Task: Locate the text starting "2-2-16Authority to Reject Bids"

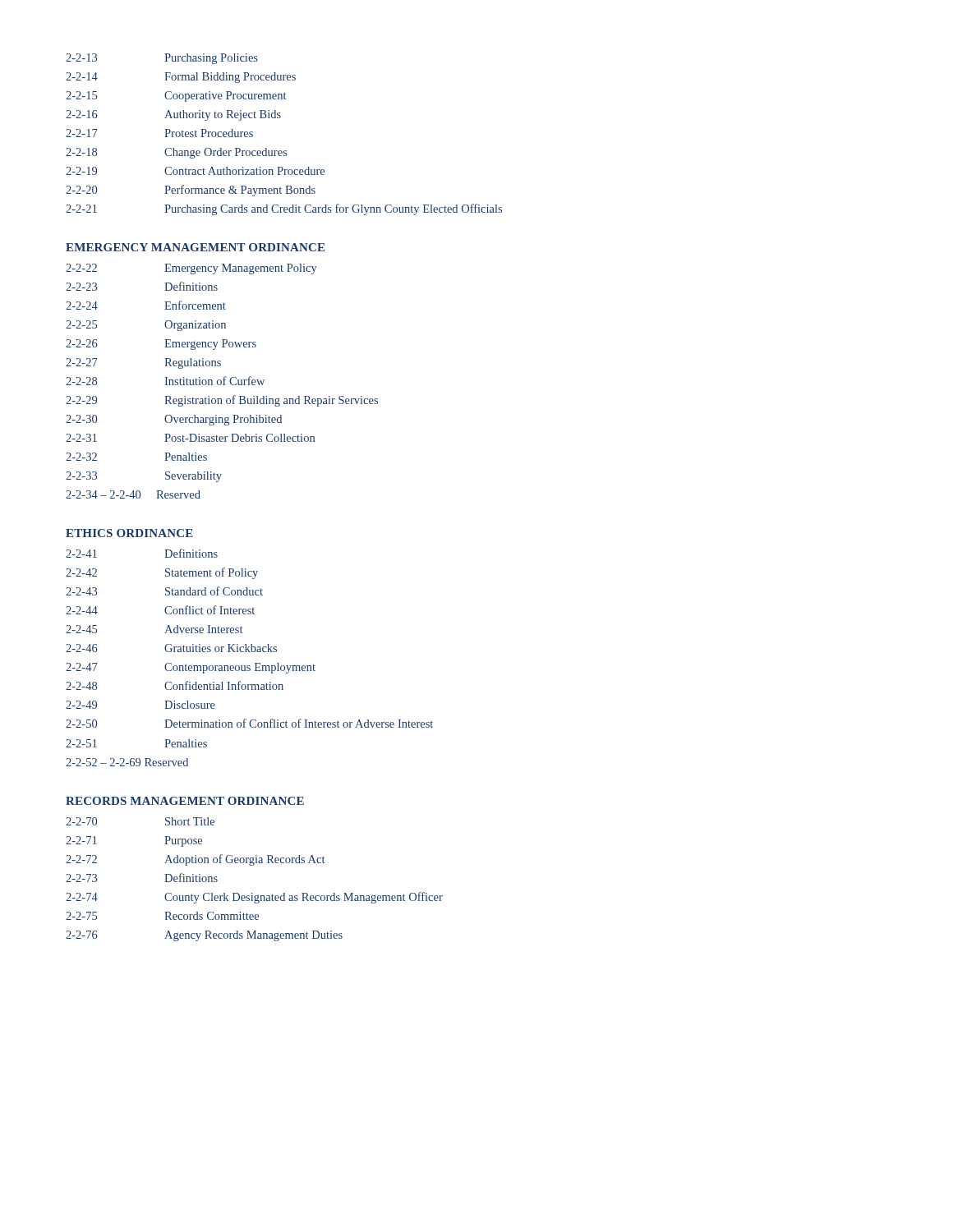Action: pos(173,115)
